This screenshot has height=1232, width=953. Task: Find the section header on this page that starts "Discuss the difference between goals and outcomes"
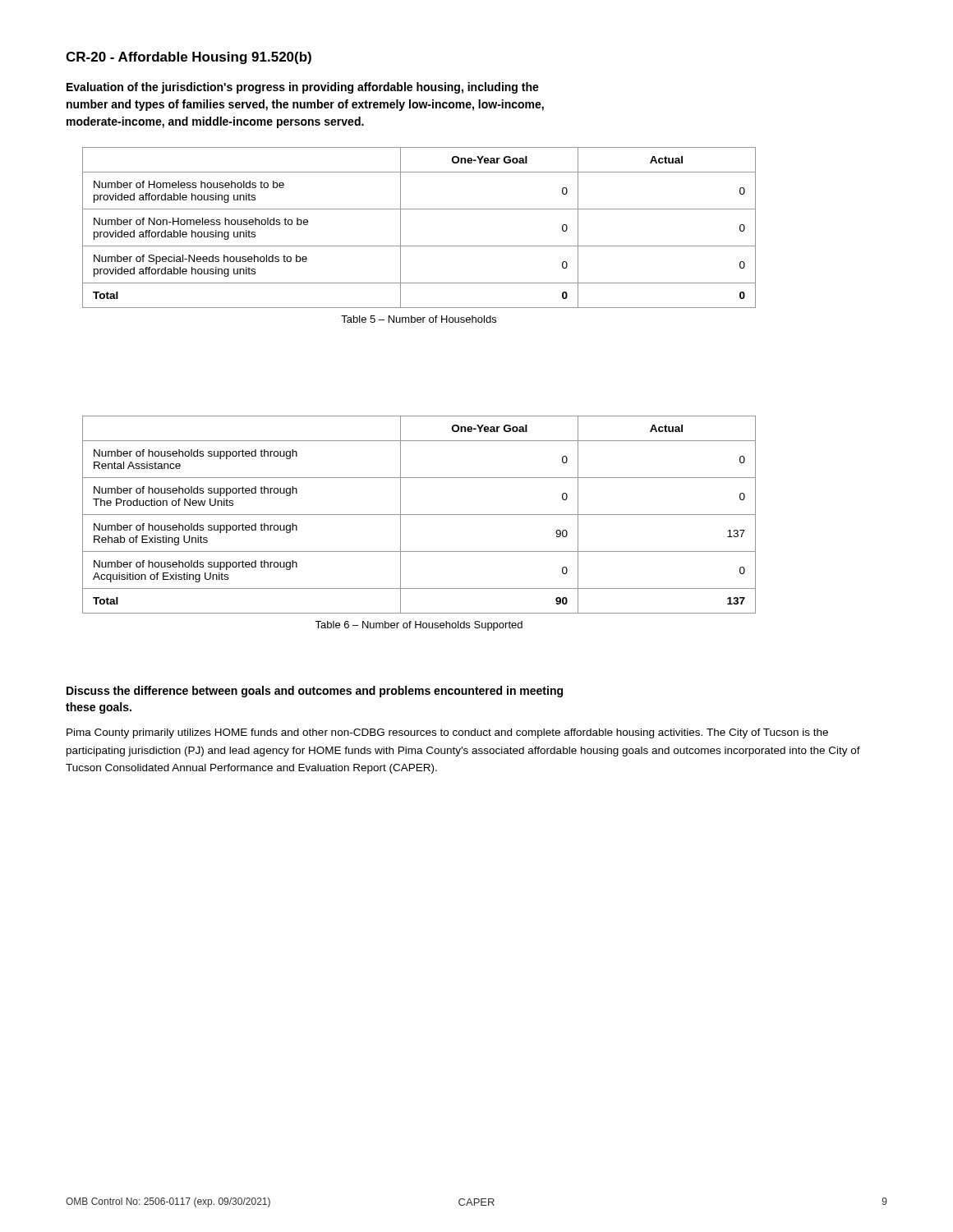[315, 699]
